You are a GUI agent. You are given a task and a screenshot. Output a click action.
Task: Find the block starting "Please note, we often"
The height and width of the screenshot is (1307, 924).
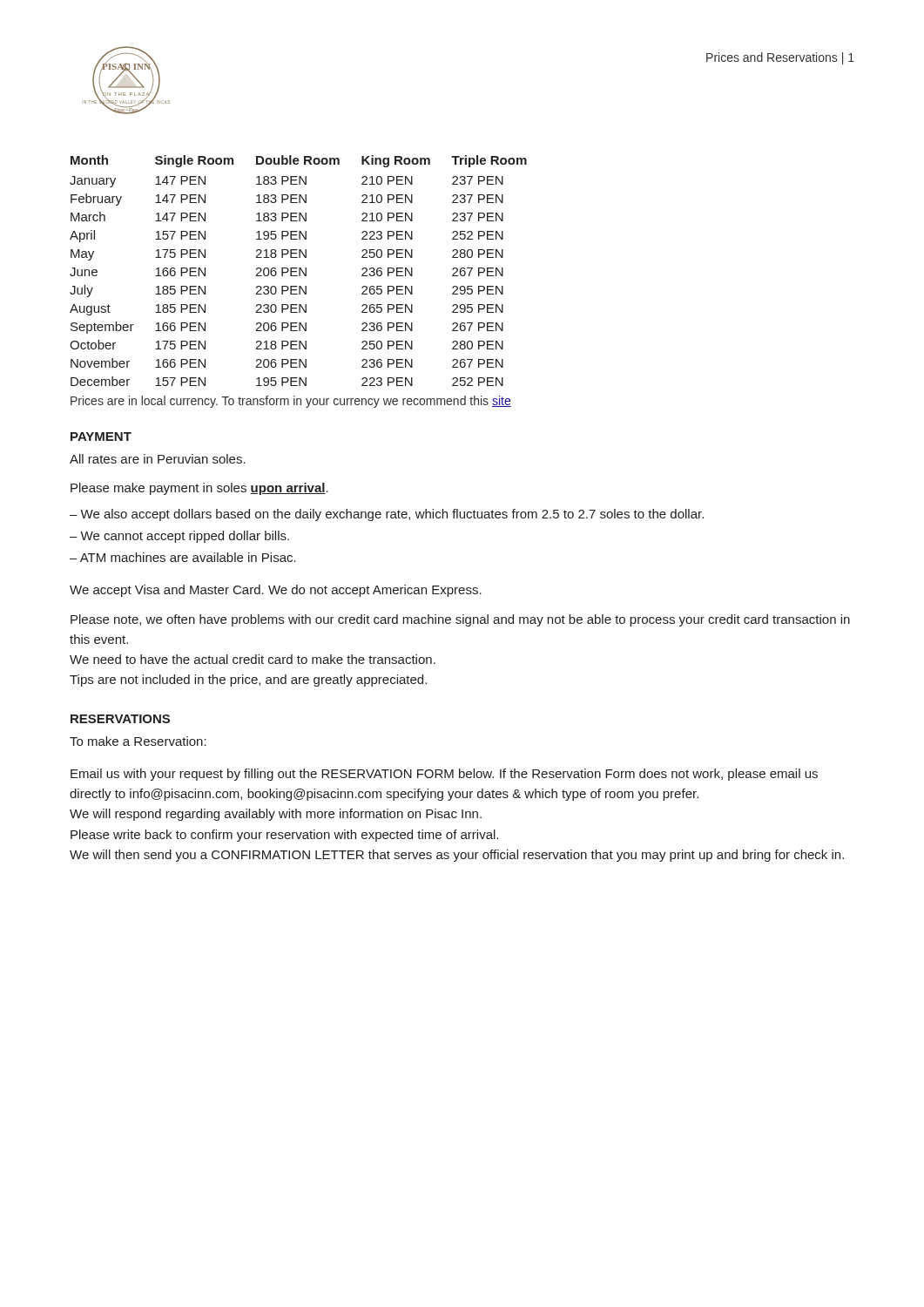coord(460,620)
